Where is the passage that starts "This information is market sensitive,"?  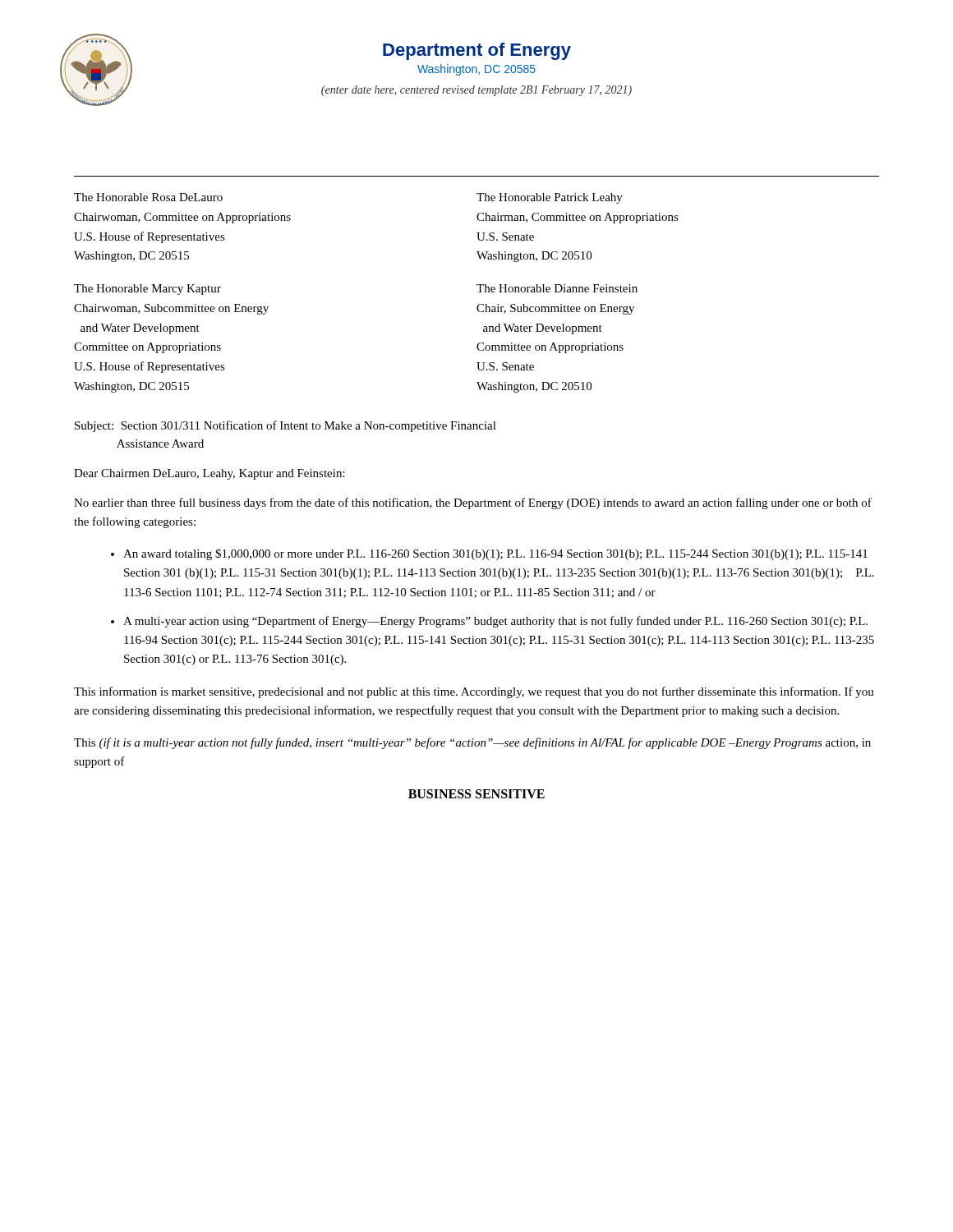pos(474,701)
